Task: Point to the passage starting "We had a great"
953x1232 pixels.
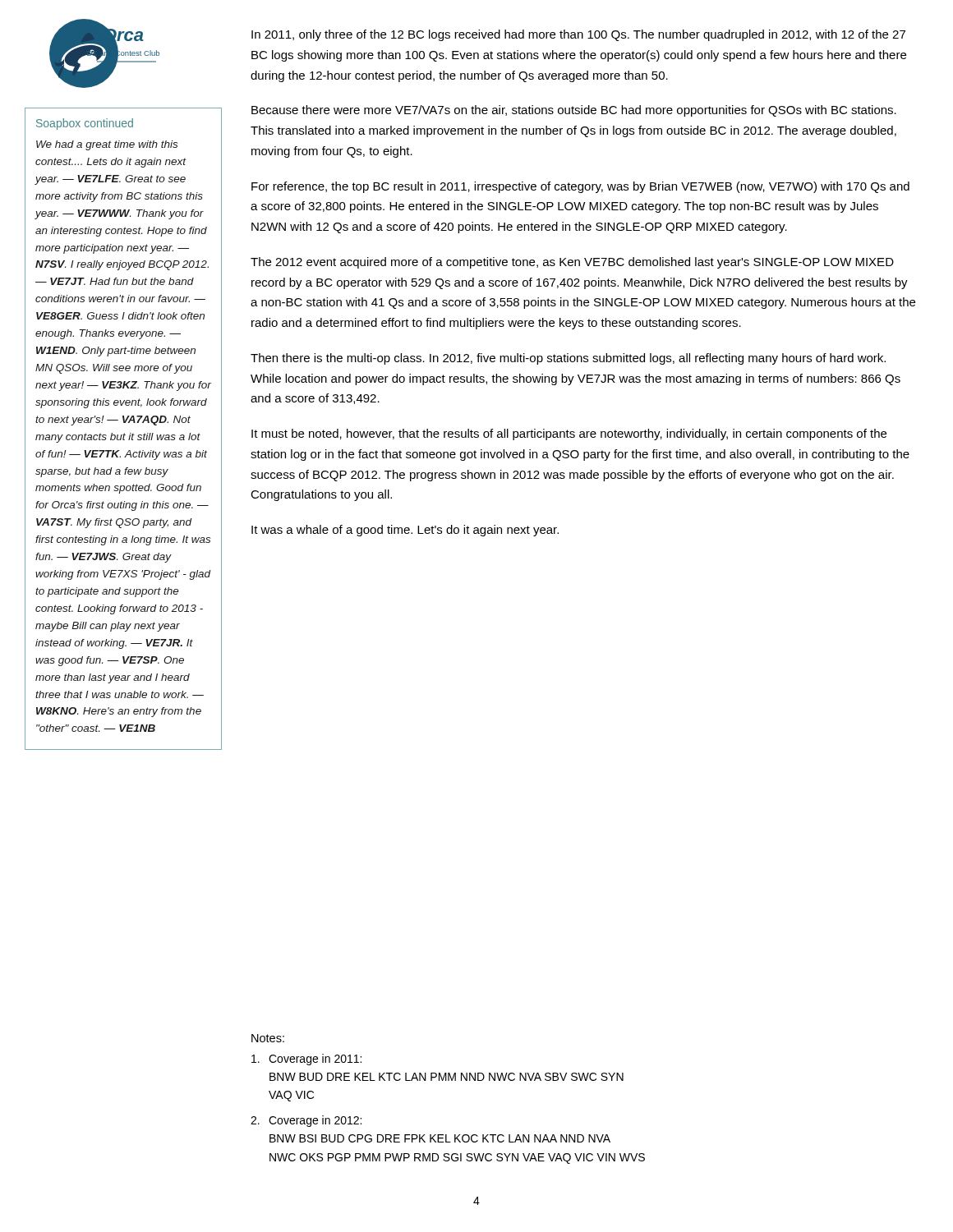Action: [x=123, y=436]
